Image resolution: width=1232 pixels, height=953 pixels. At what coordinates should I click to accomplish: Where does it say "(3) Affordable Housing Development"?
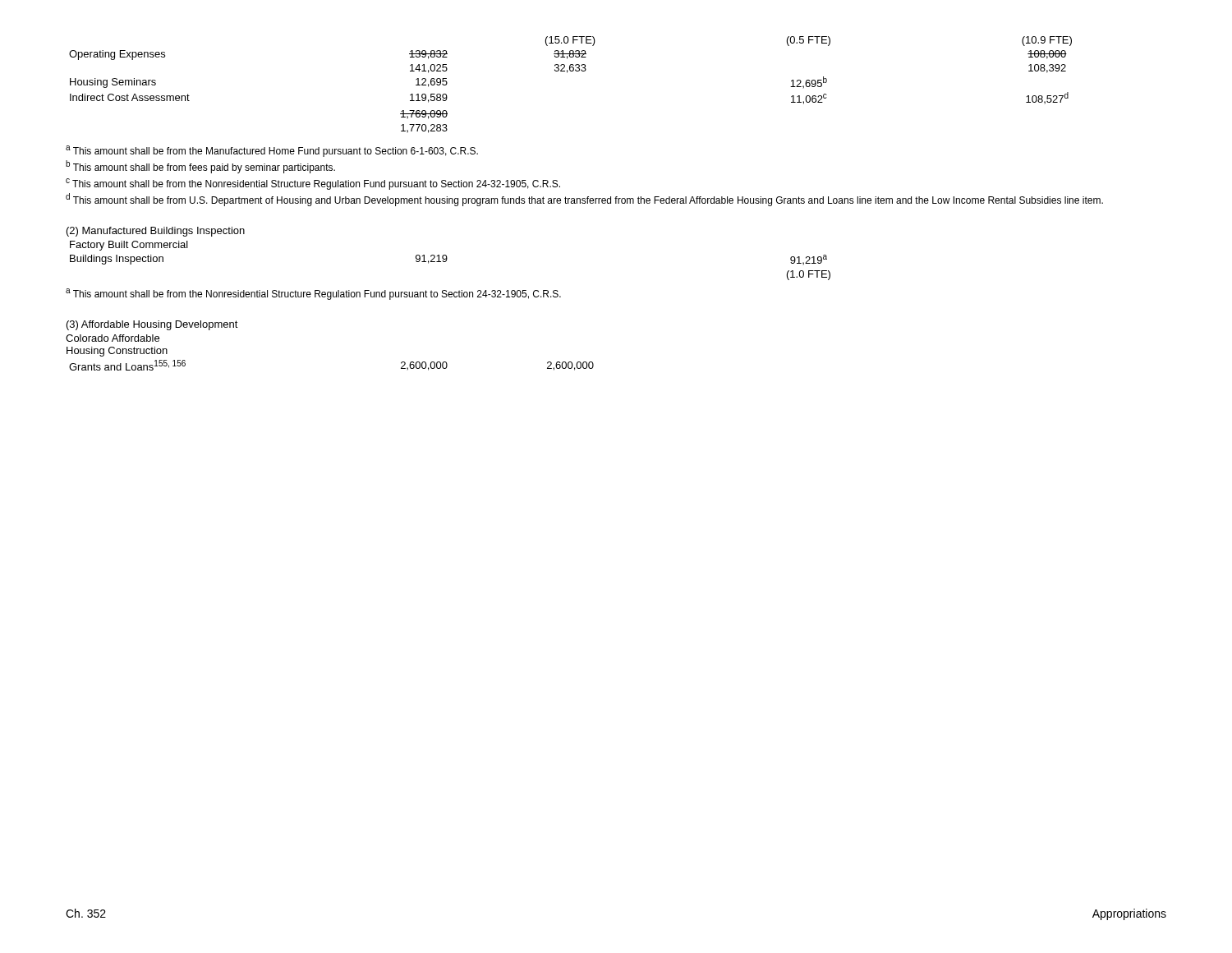(152, 324)
